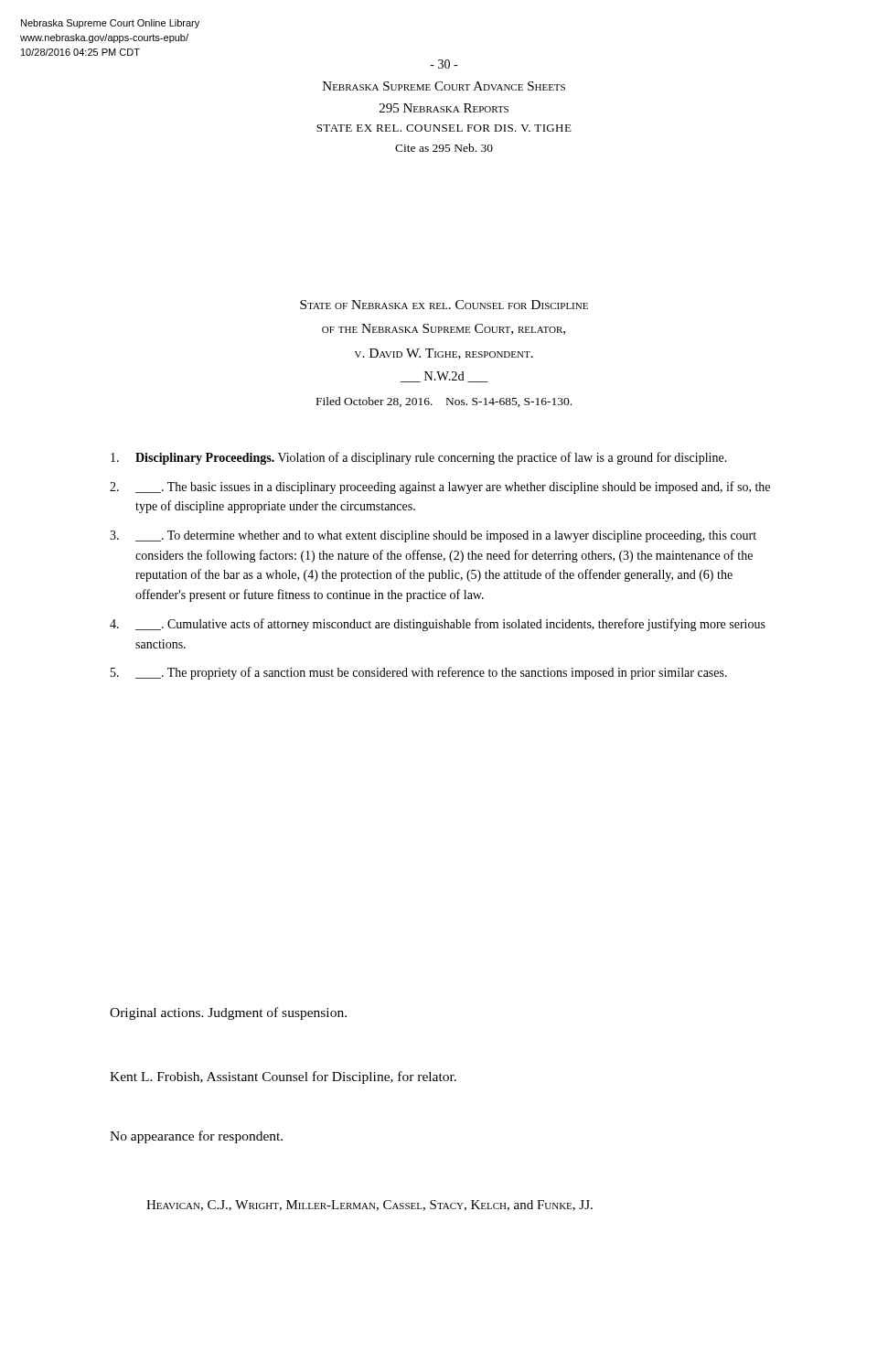Viewport: 888px width, 1372px height.
Task: Click on the list item that says "2. ____. The basic issues in a"
Action: point(444,497)
